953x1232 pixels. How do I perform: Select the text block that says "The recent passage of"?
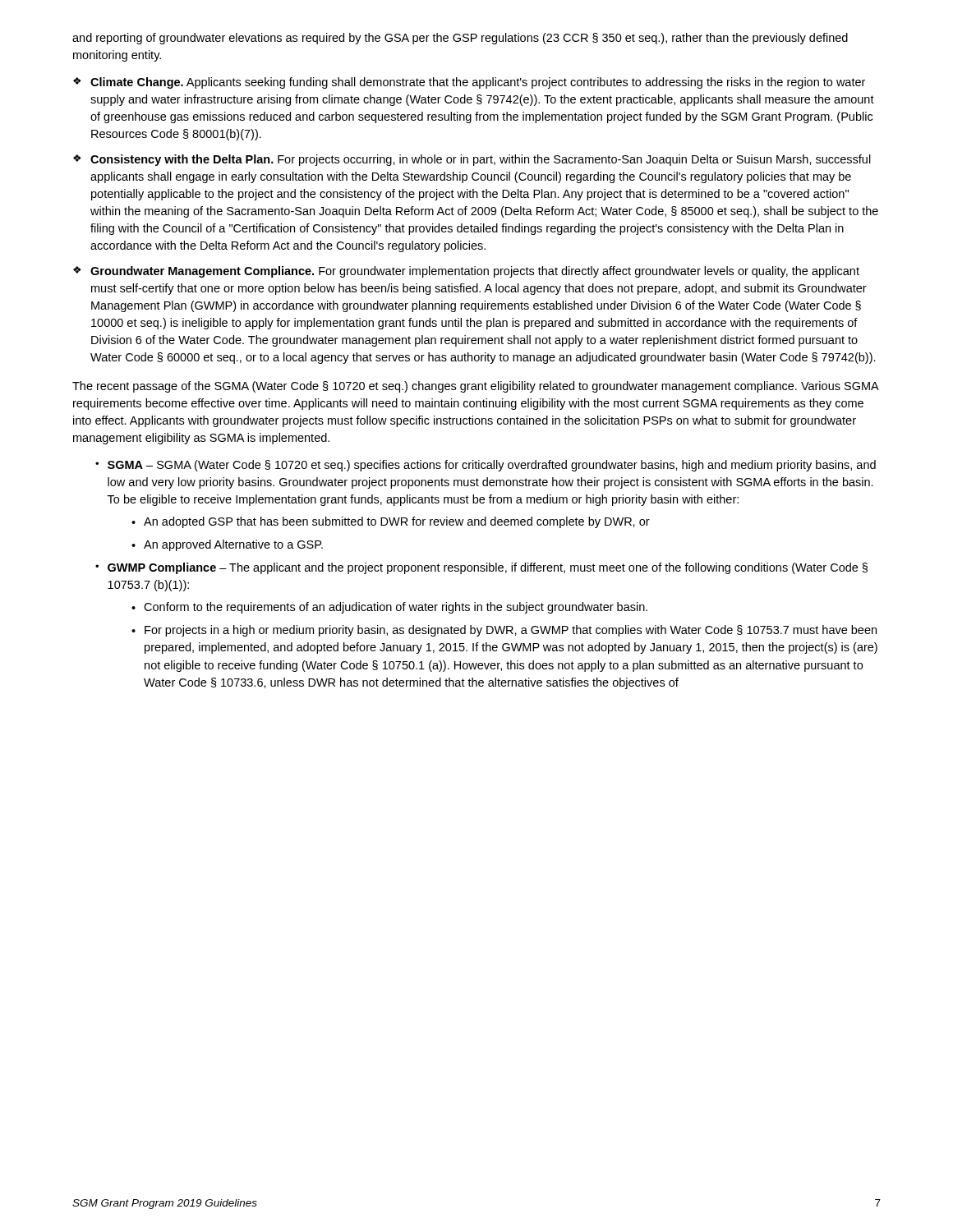475,412
